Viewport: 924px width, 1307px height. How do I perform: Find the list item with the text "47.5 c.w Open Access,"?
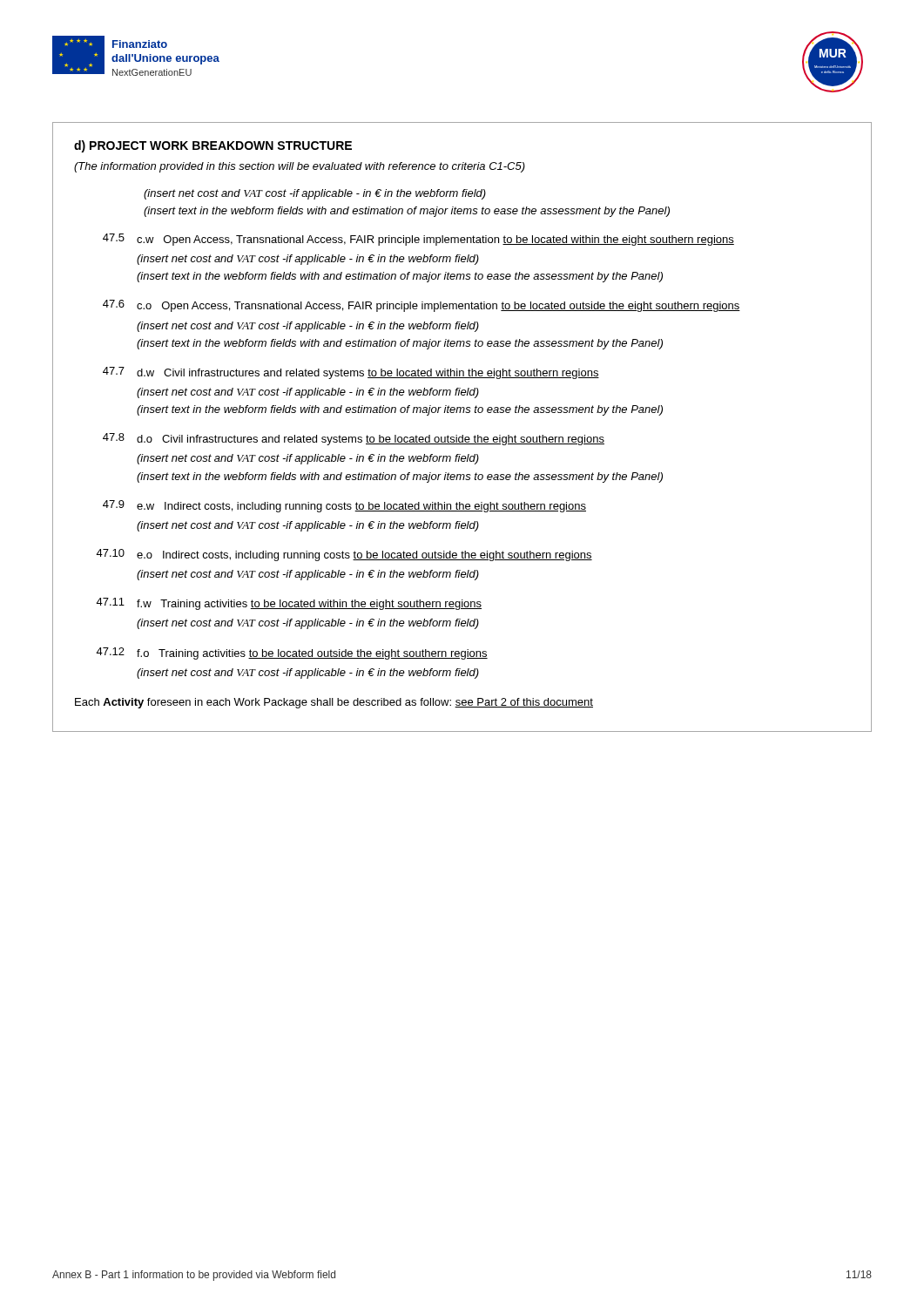(x=462, y=258)
